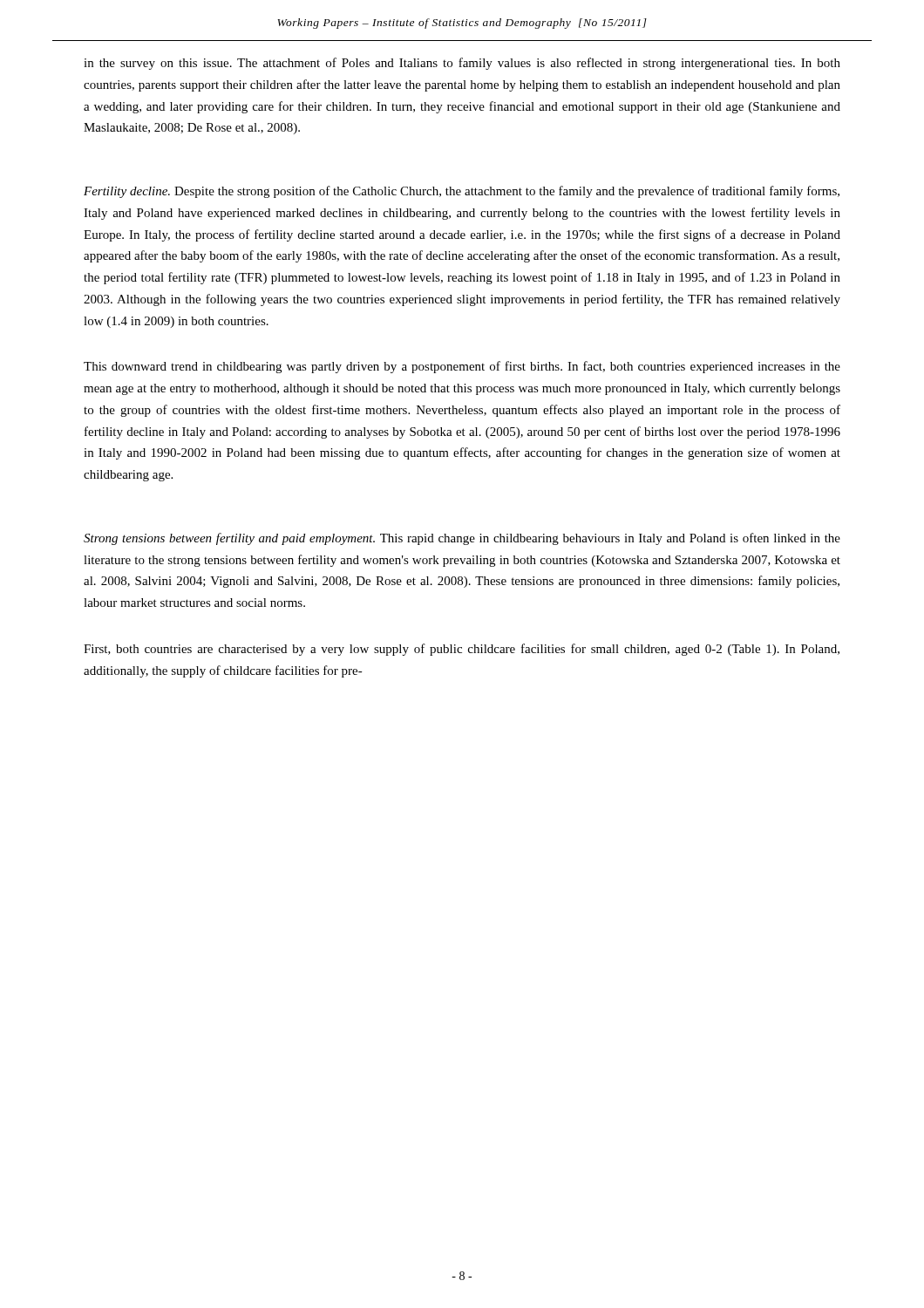924x1308 pixels.
Task: Where is the passage that starts "Fertility decline. Despite"?
Action: (462, 256)
